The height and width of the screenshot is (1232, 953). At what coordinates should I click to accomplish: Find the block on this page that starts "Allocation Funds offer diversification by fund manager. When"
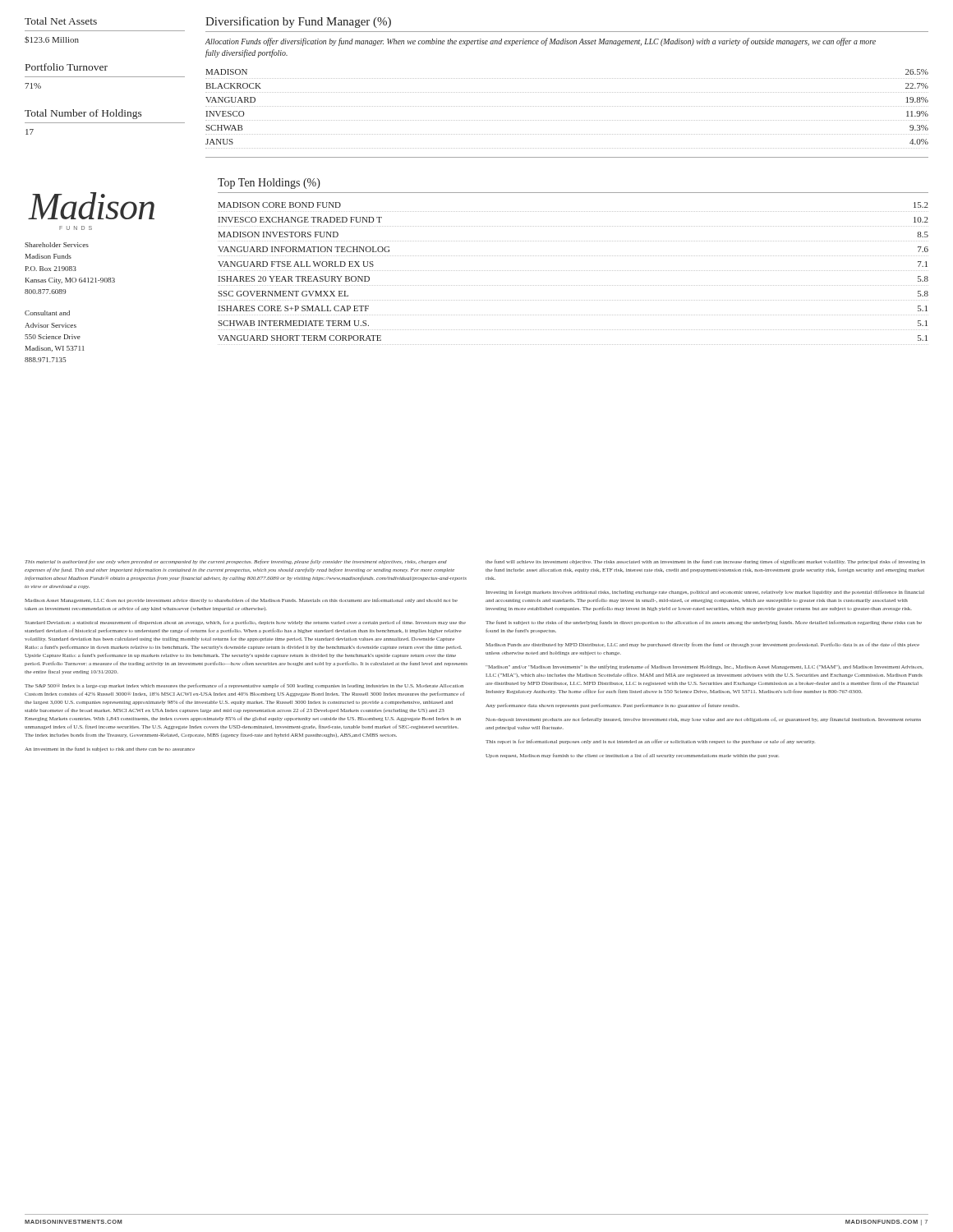pyautogui.click(x=541, y=47)
